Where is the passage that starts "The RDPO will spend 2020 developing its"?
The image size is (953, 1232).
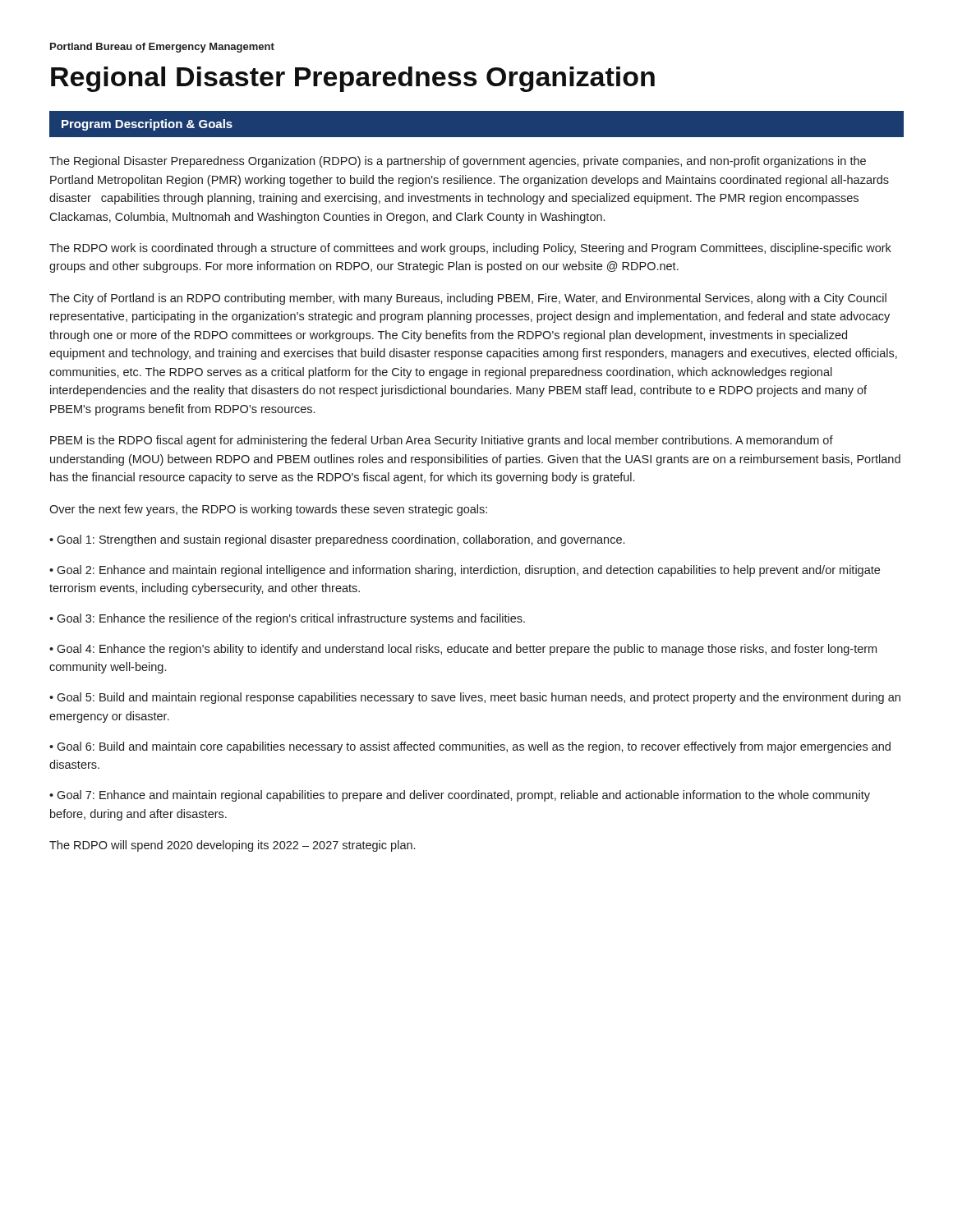tap(232, 846)
